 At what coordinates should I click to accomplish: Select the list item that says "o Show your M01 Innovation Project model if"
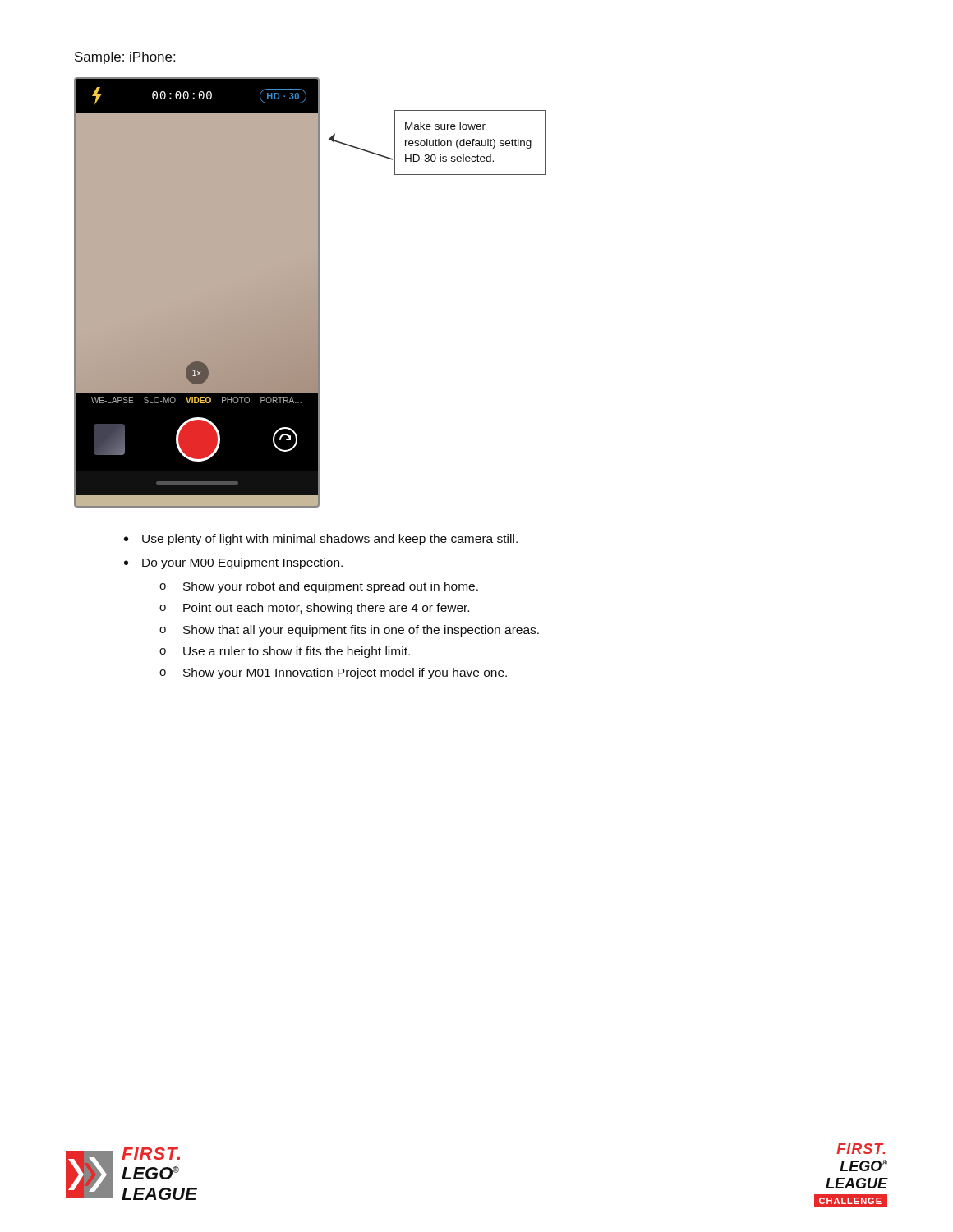(x=334, y=672)
